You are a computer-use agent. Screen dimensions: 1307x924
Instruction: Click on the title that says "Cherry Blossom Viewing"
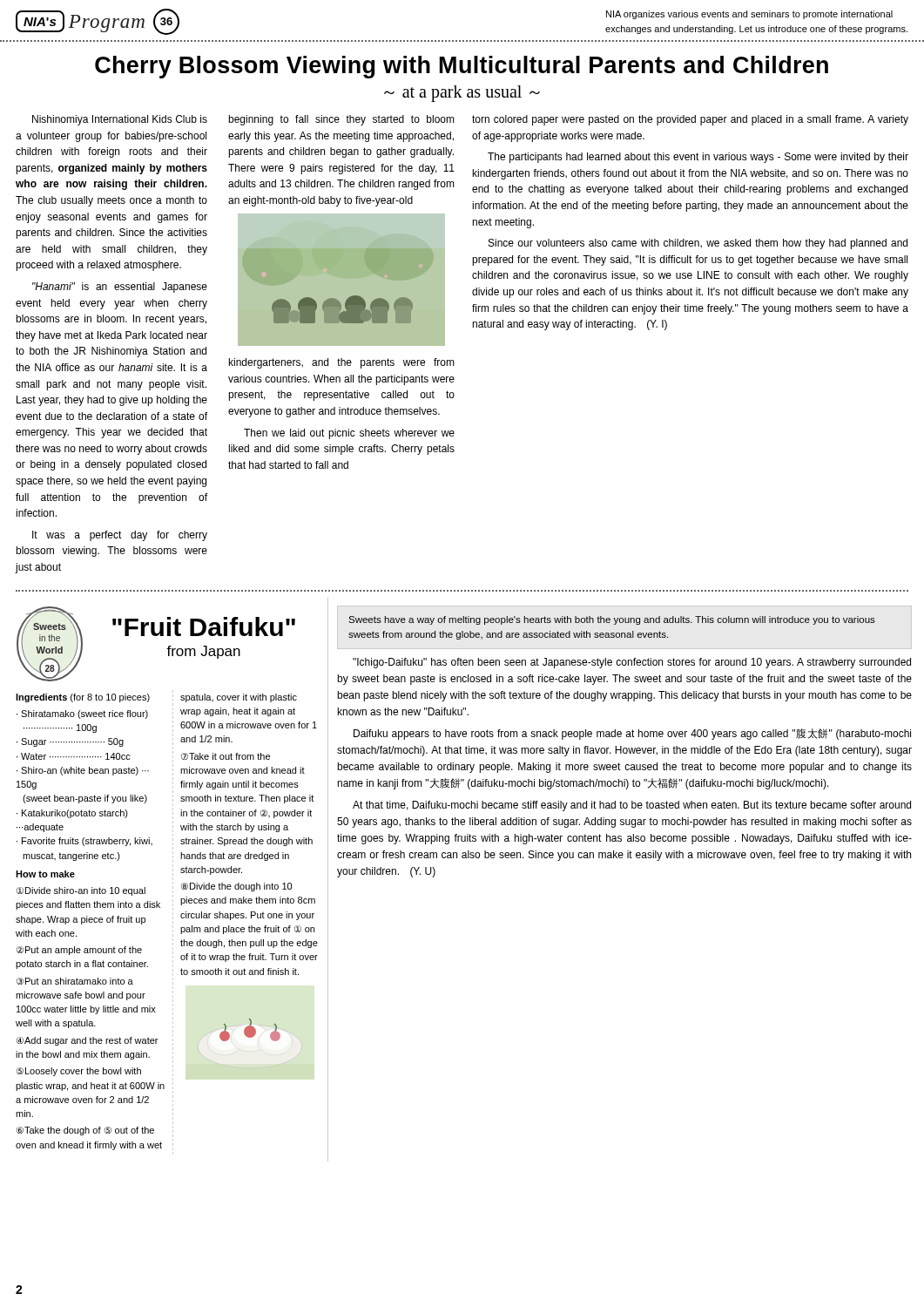462,65
